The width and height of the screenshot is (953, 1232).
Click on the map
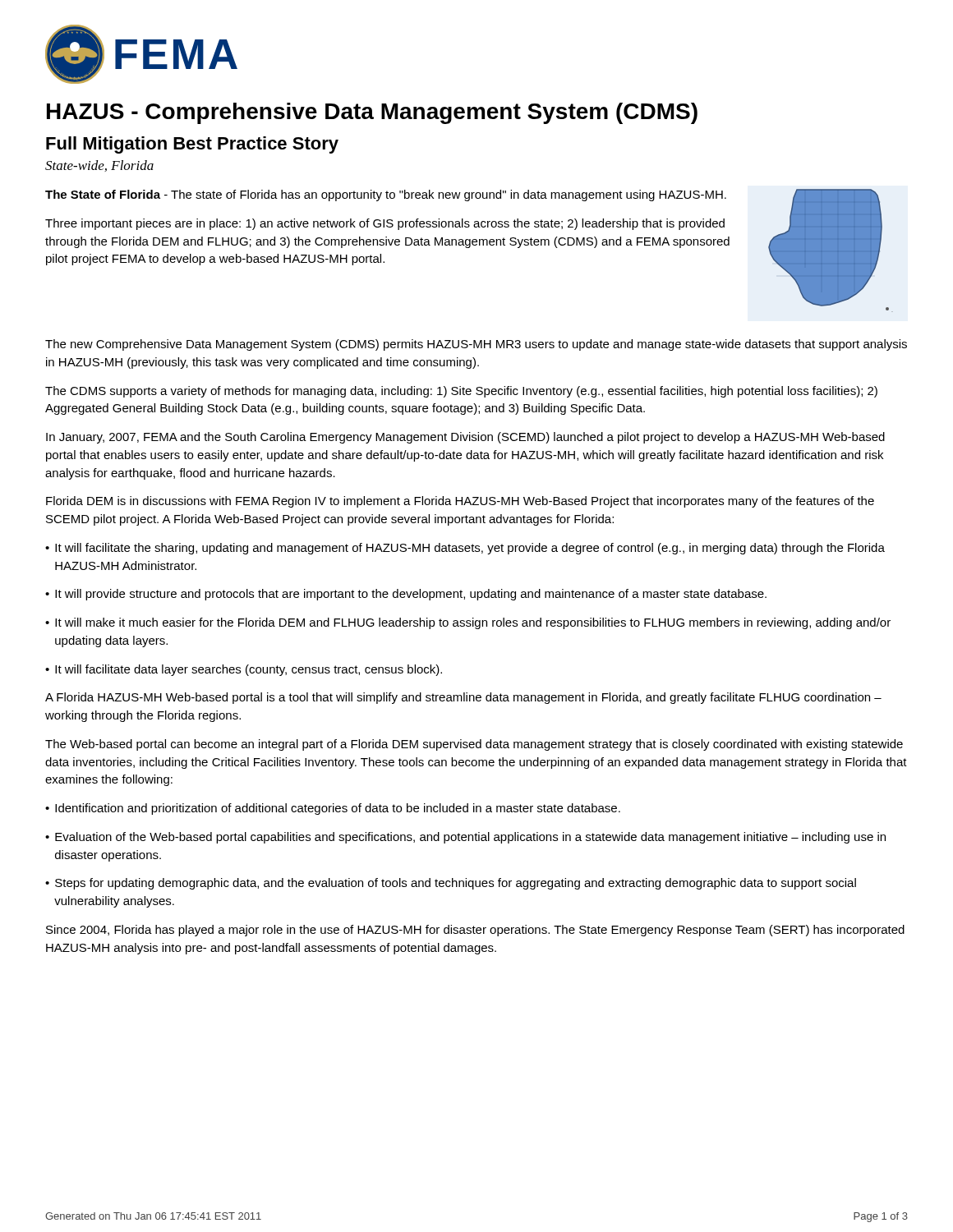click(828, 255)
